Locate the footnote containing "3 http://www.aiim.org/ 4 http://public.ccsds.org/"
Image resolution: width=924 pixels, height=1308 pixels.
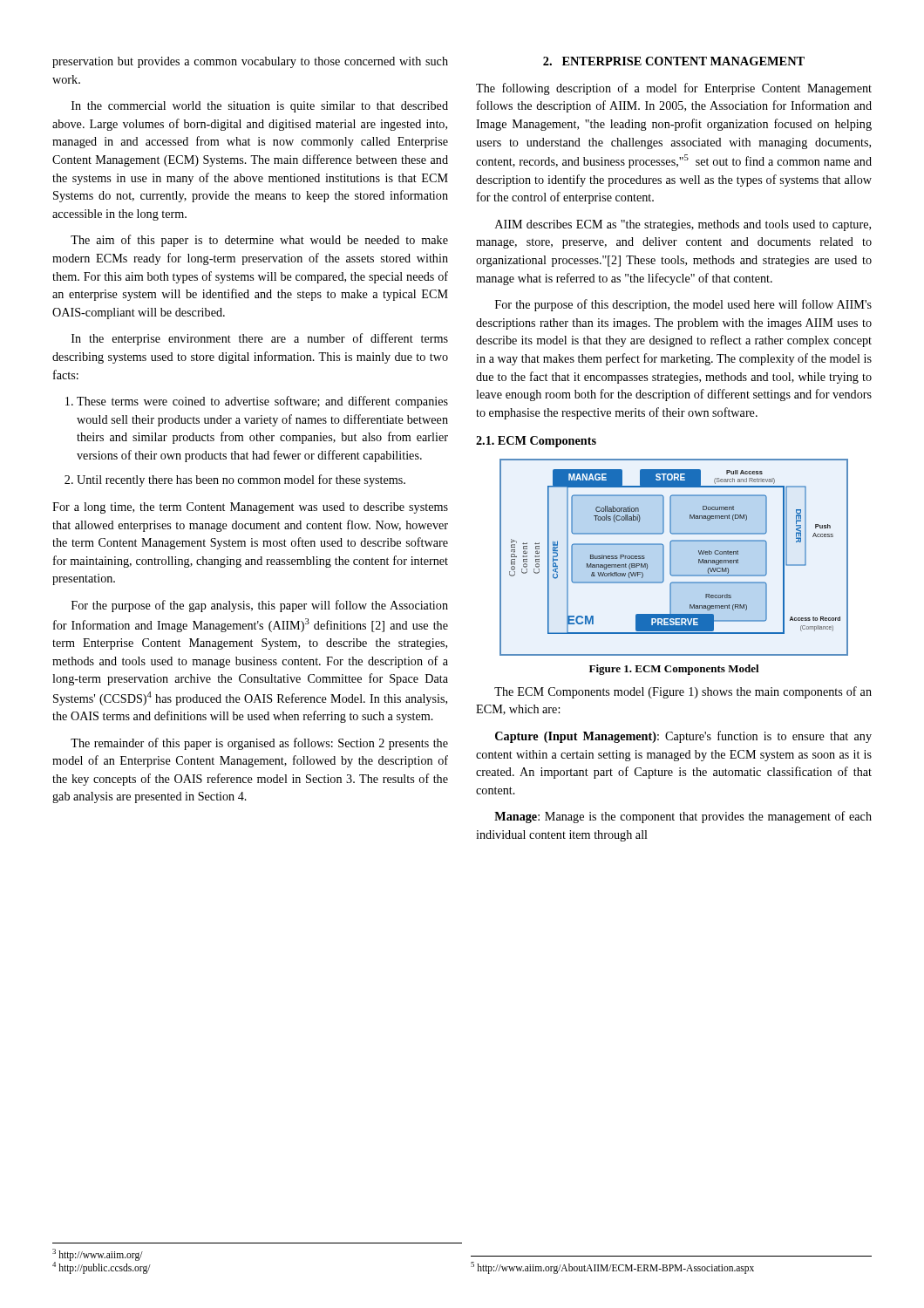click(x=101, y=1260)
